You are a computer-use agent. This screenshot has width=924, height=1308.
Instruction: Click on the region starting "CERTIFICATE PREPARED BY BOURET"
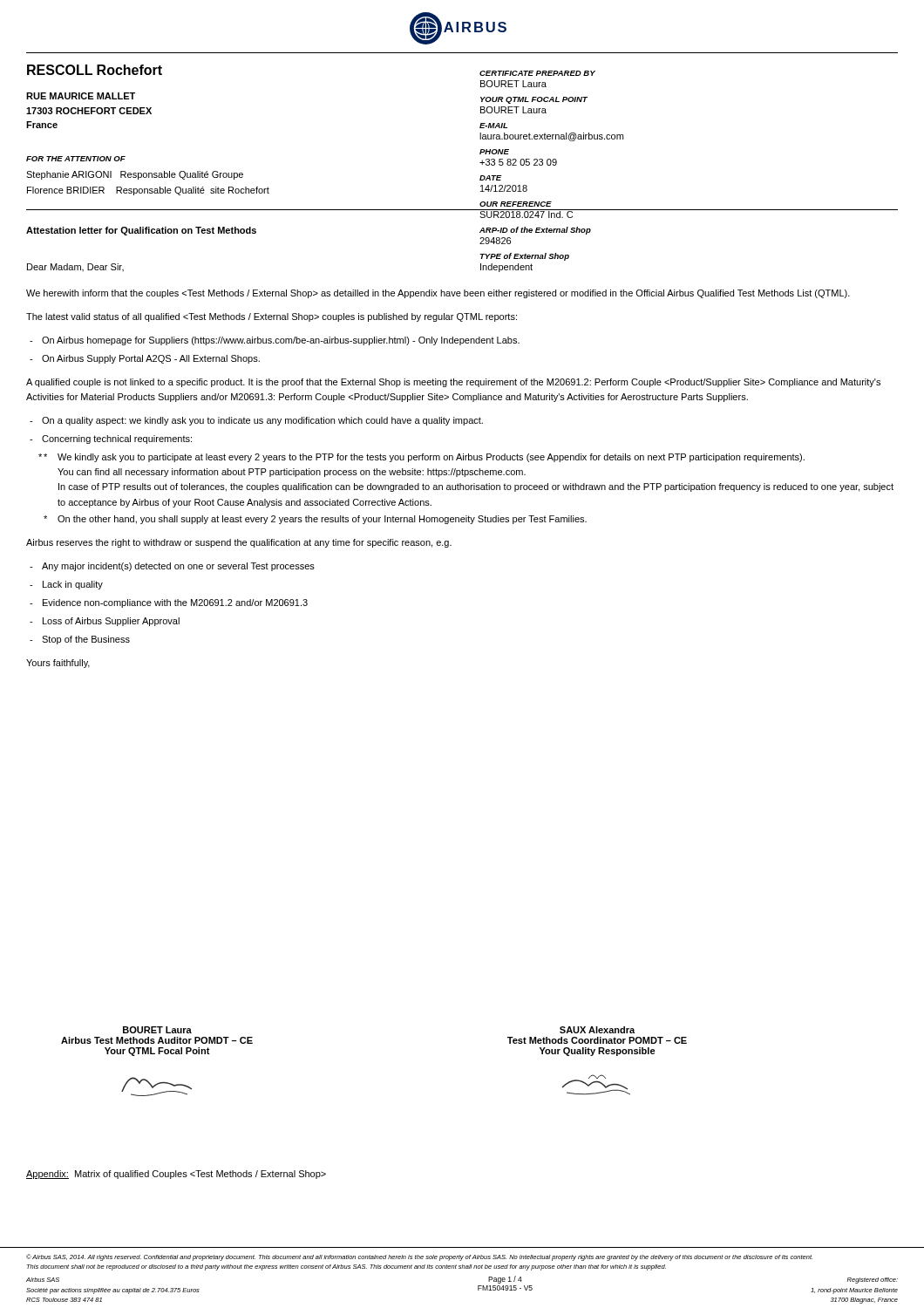click(537, 73)
